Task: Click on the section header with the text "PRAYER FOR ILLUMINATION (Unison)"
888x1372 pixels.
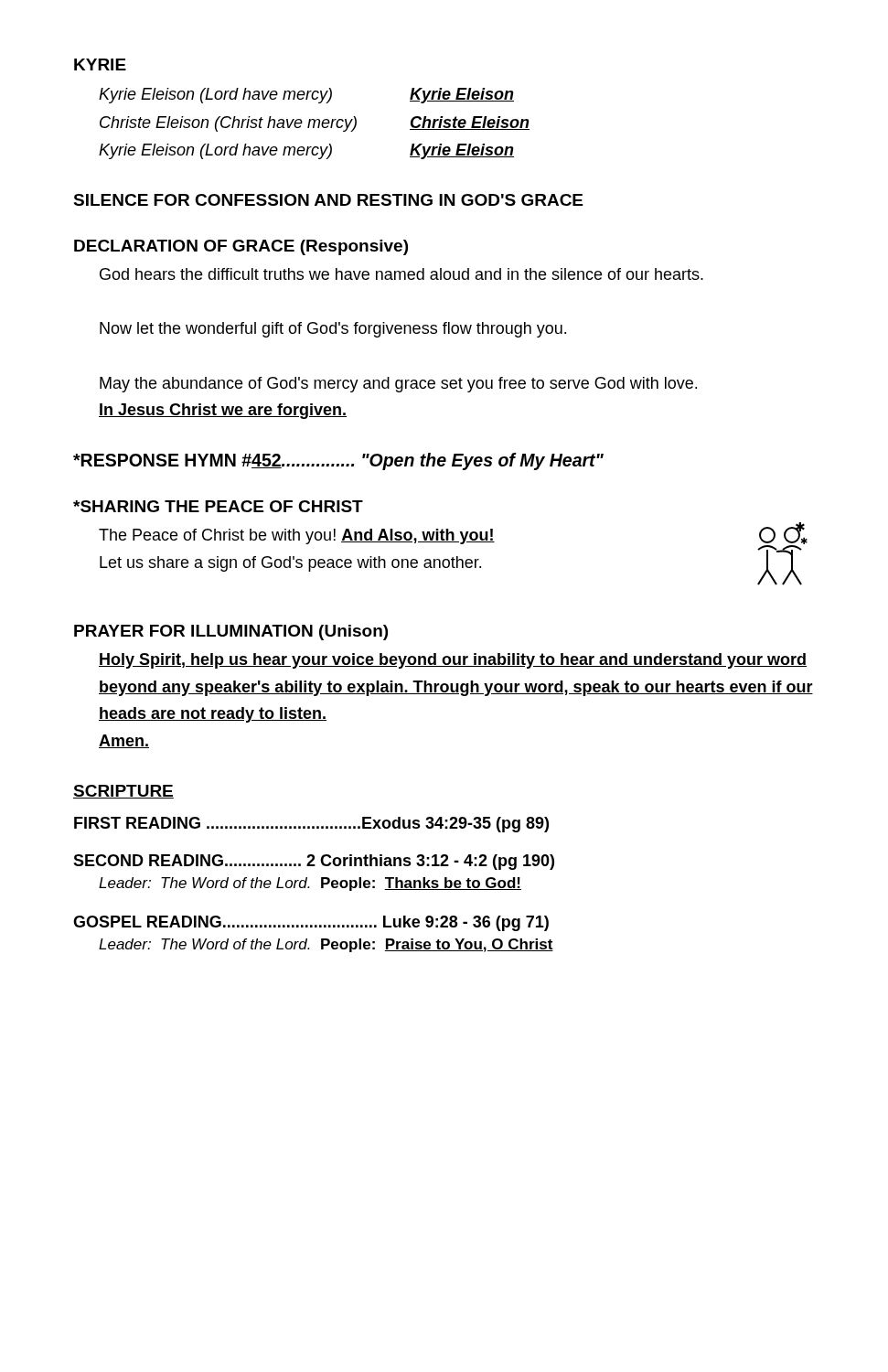Action: 231,631
